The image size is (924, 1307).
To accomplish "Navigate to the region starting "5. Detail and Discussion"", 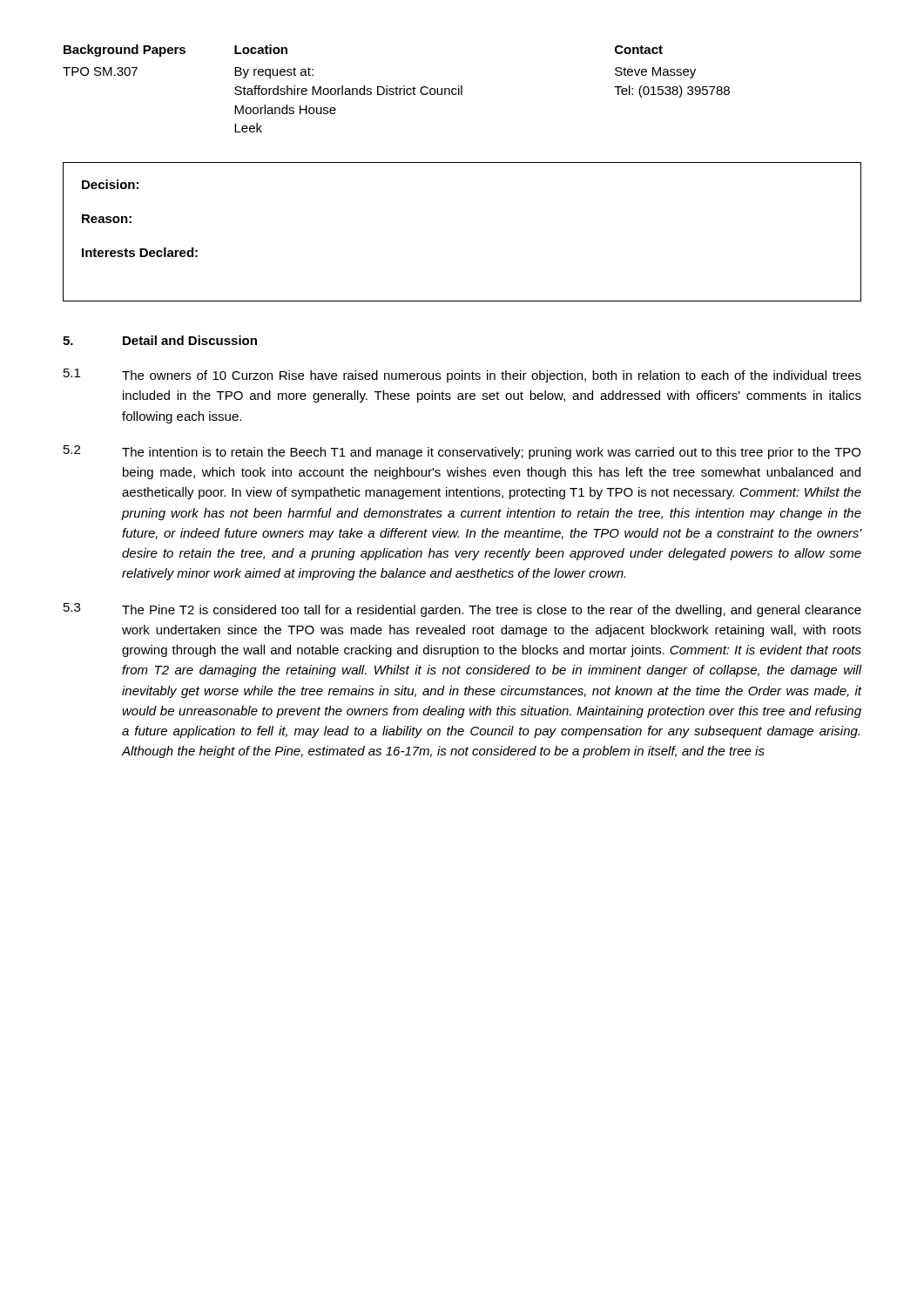I will tap(160, 340).
